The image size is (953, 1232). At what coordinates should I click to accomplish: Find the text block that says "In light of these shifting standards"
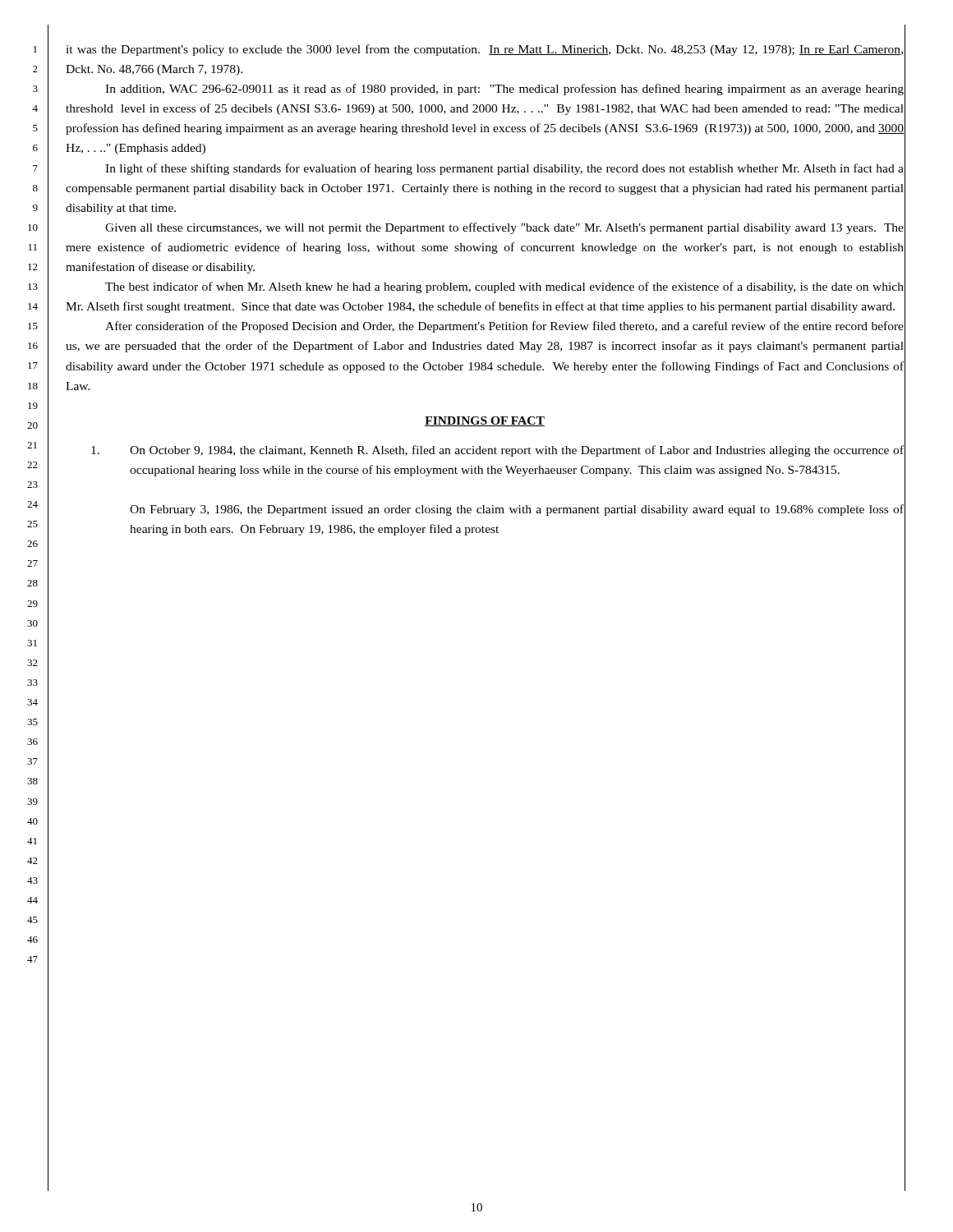485,187
